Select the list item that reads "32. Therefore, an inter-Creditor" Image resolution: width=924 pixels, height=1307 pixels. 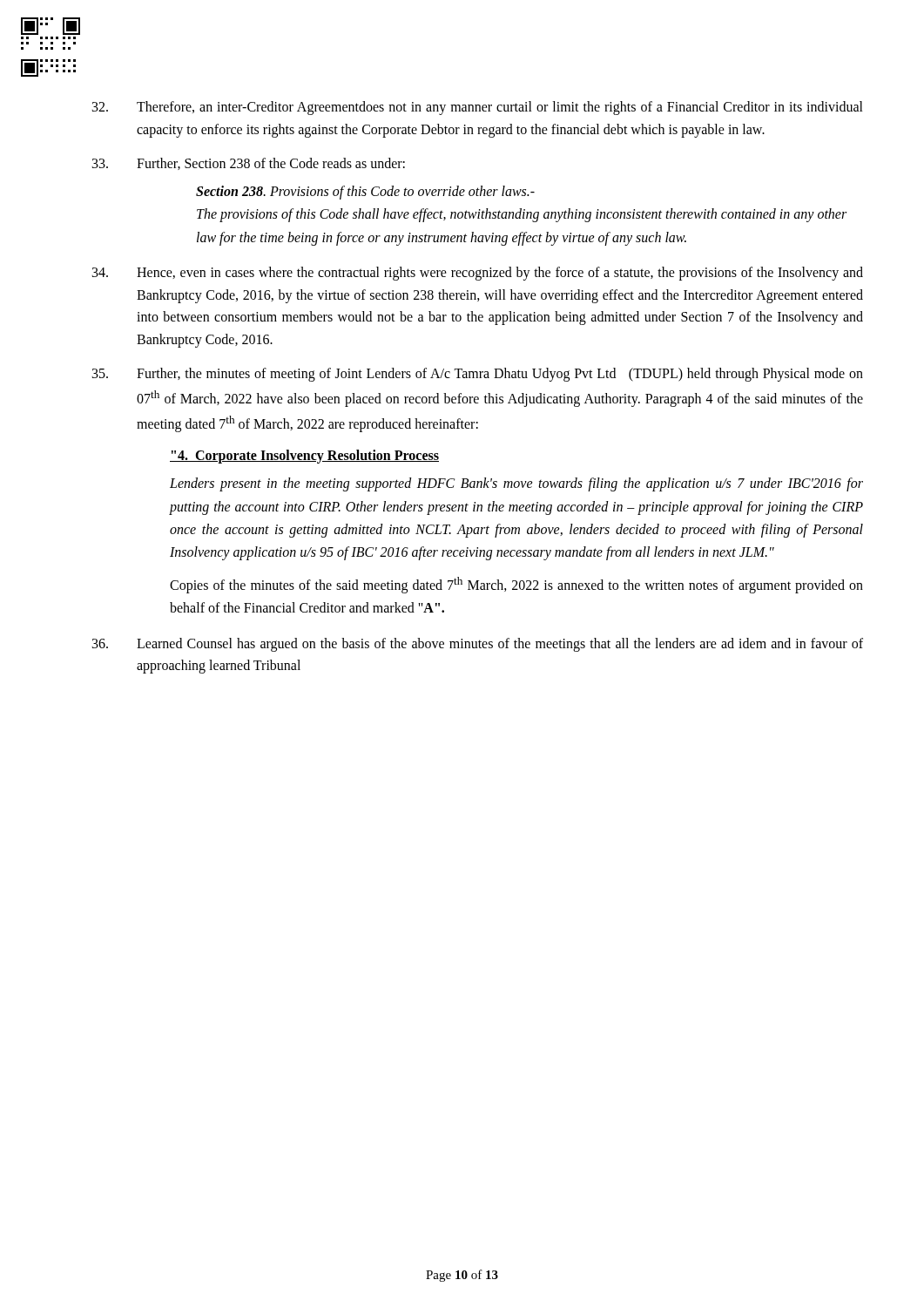click(x=477, y=118)
